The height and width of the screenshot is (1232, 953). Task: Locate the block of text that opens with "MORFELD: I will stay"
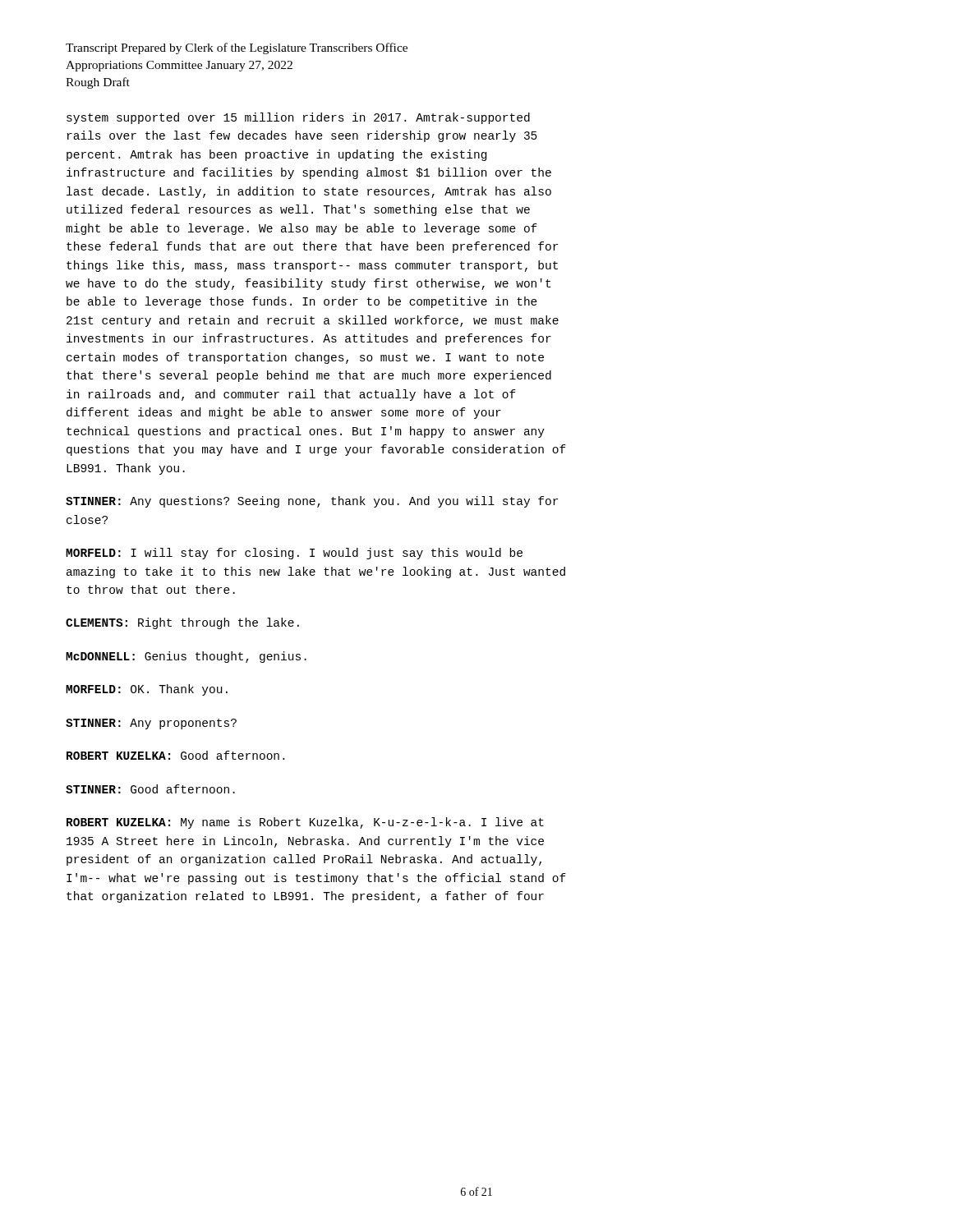point(476,572)
